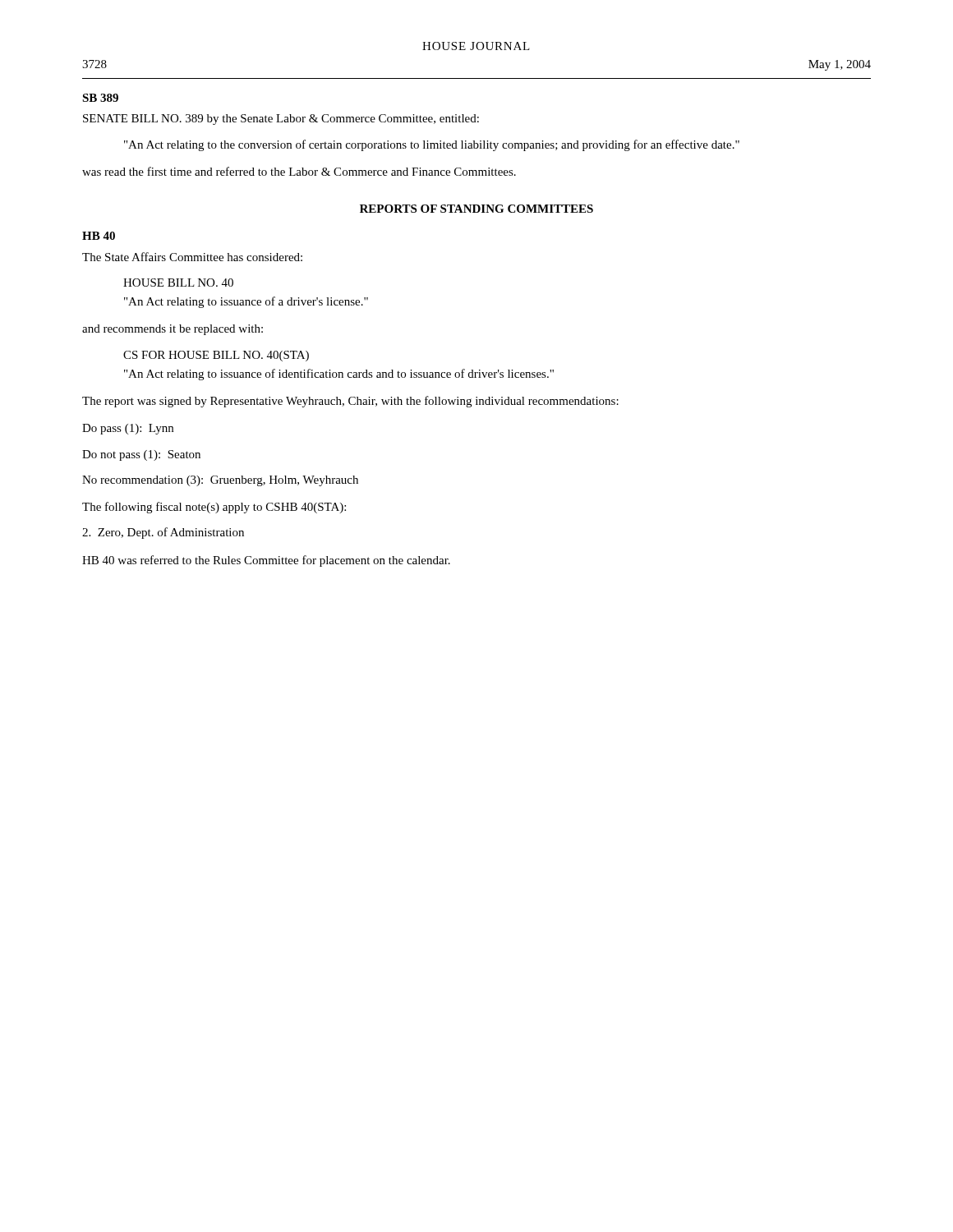953x1232 pixels.
Task: Select the text with the text "Zero, Dept. of Administration"
Action: click(163, 532)
